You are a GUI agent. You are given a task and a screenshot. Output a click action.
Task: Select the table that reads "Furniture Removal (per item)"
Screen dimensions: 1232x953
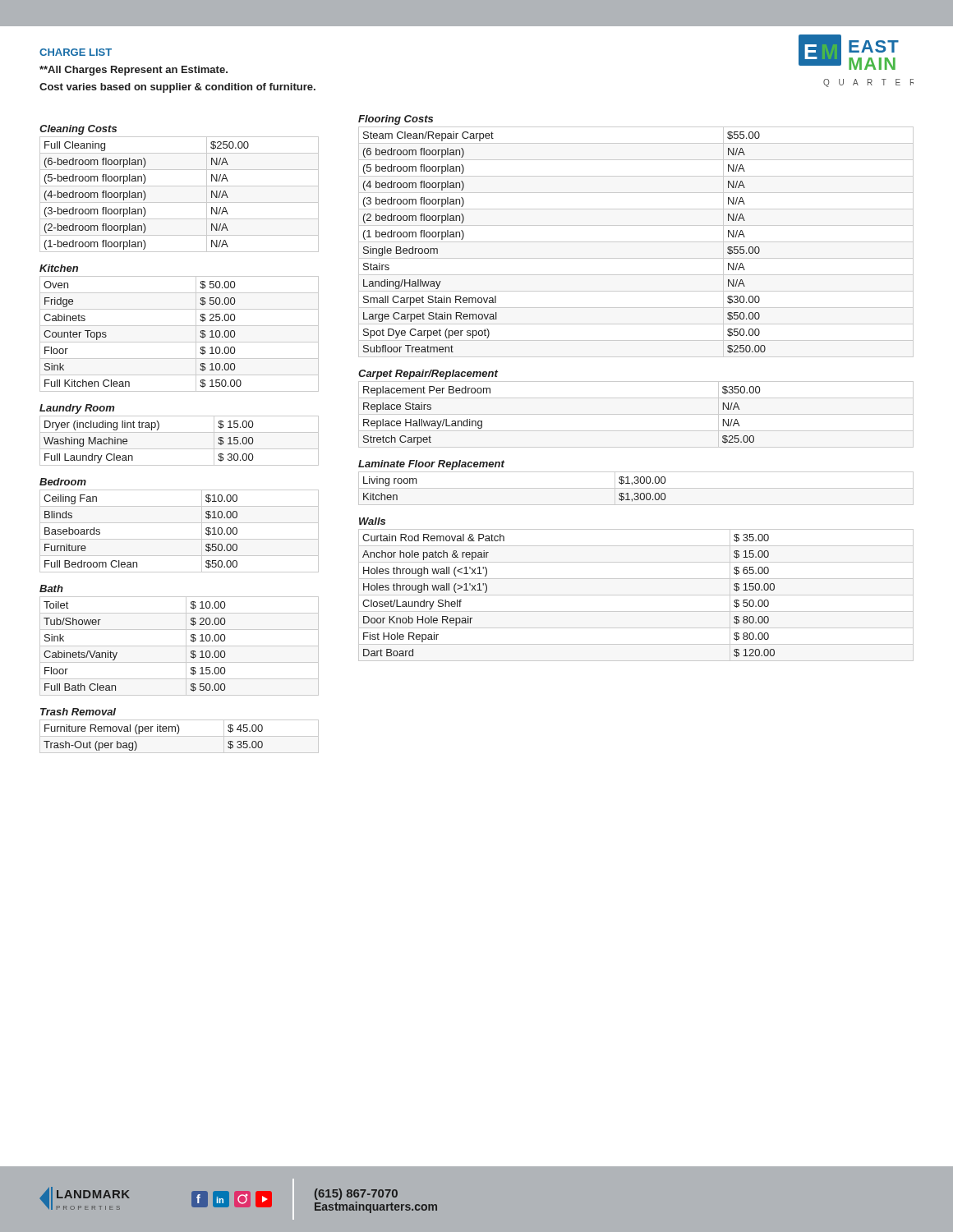(179, 729)
